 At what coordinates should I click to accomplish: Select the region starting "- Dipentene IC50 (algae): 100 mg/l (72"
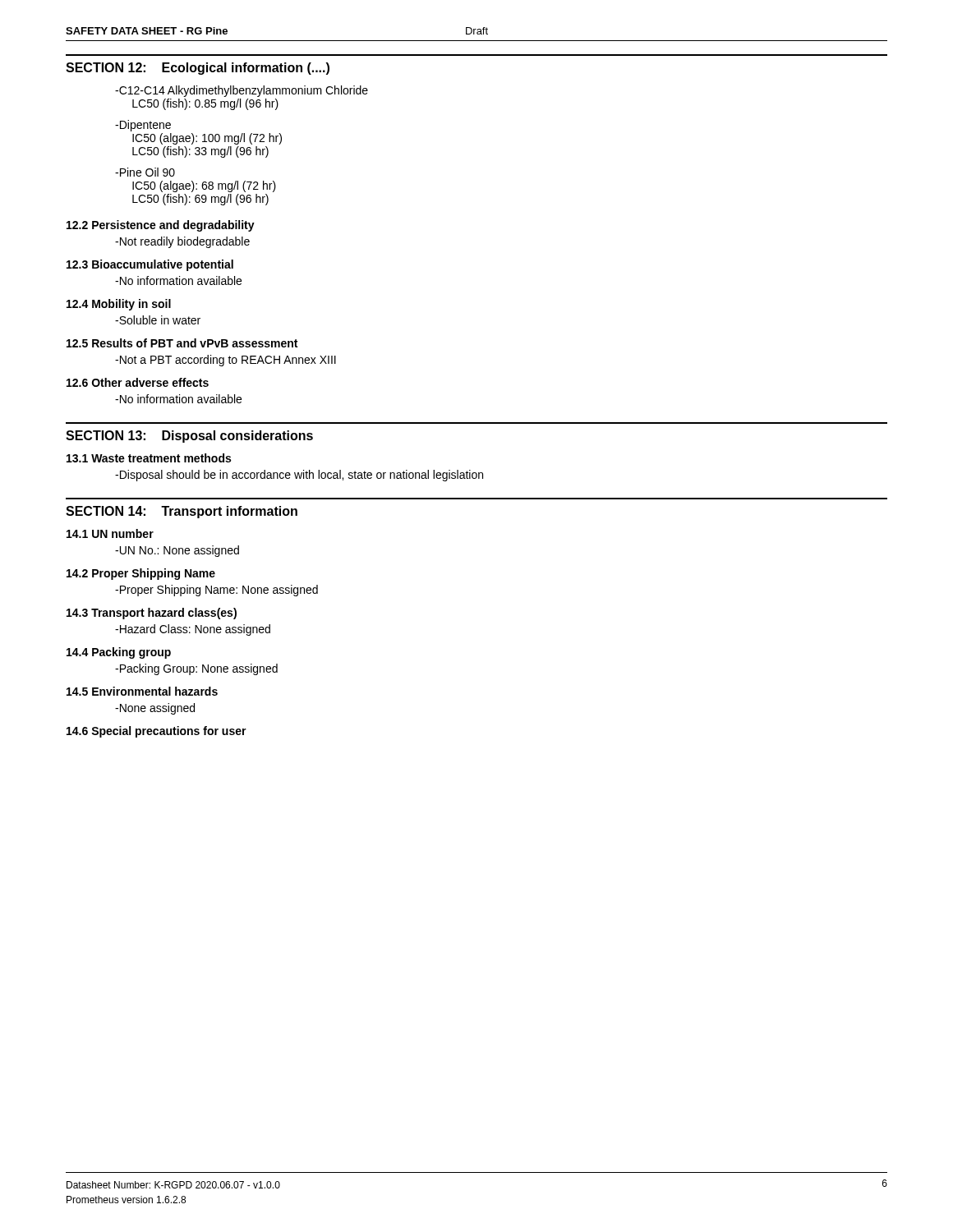click(x=199, y=138)
